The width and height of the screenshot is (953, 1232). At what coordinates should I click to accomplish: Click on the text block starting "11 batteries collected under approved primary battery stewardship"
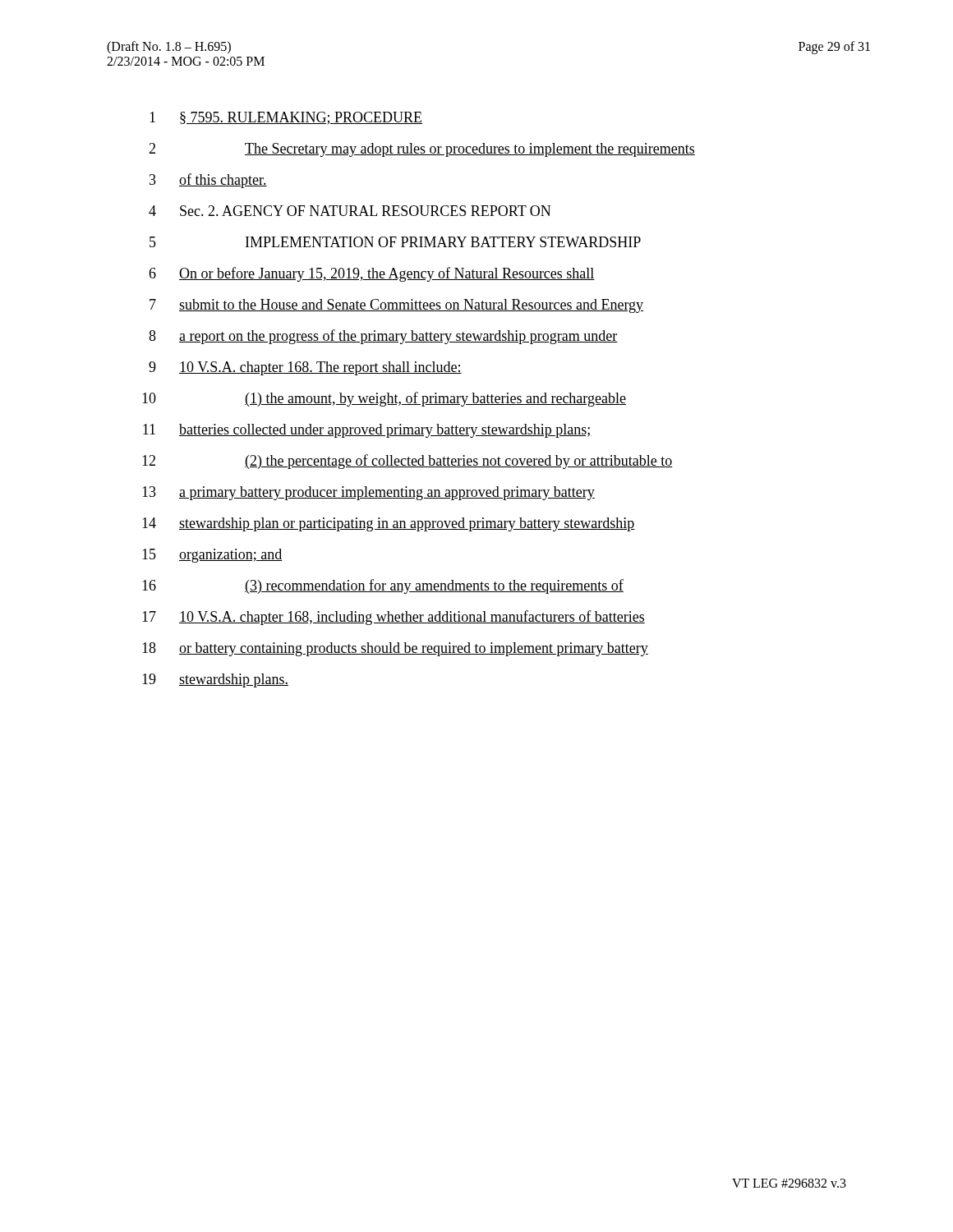coord(489,430)
